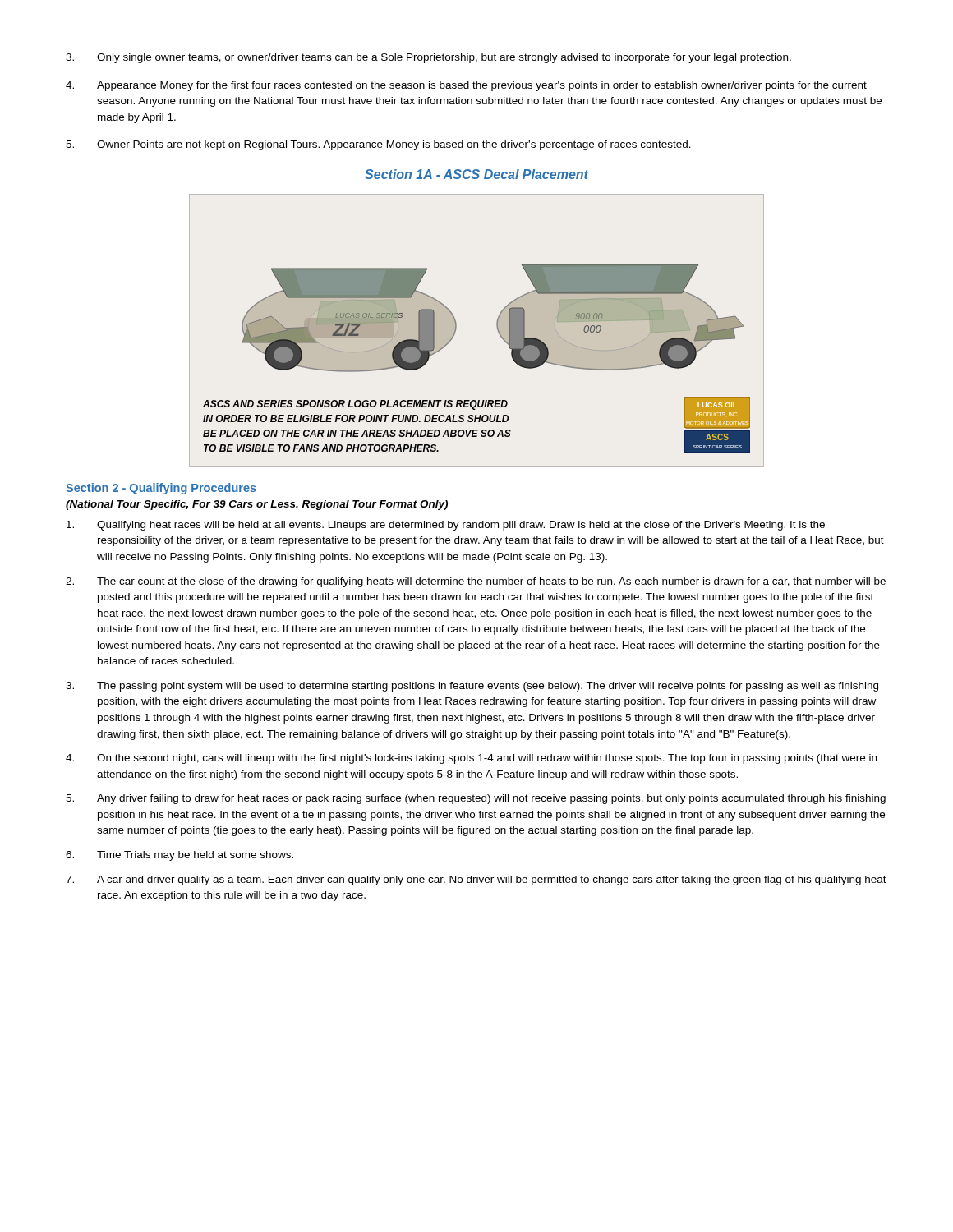Viewport: 953px width, 1232px height.
Task: Select the text block starting "5. Owner Points are not kept on Regional"
Action: pos(476,145)
